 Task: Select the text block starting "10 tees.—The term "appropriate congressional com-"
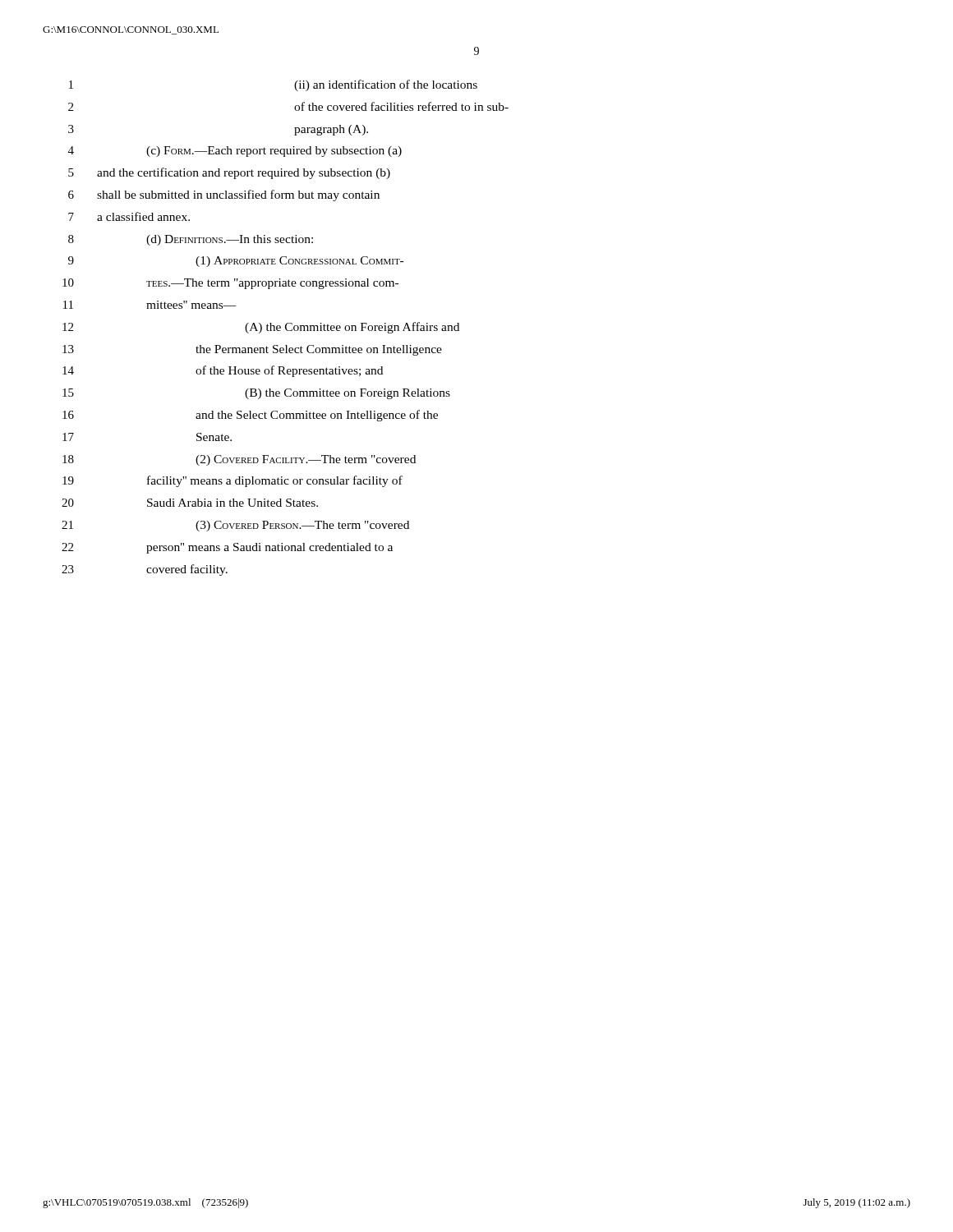(230, 284)
